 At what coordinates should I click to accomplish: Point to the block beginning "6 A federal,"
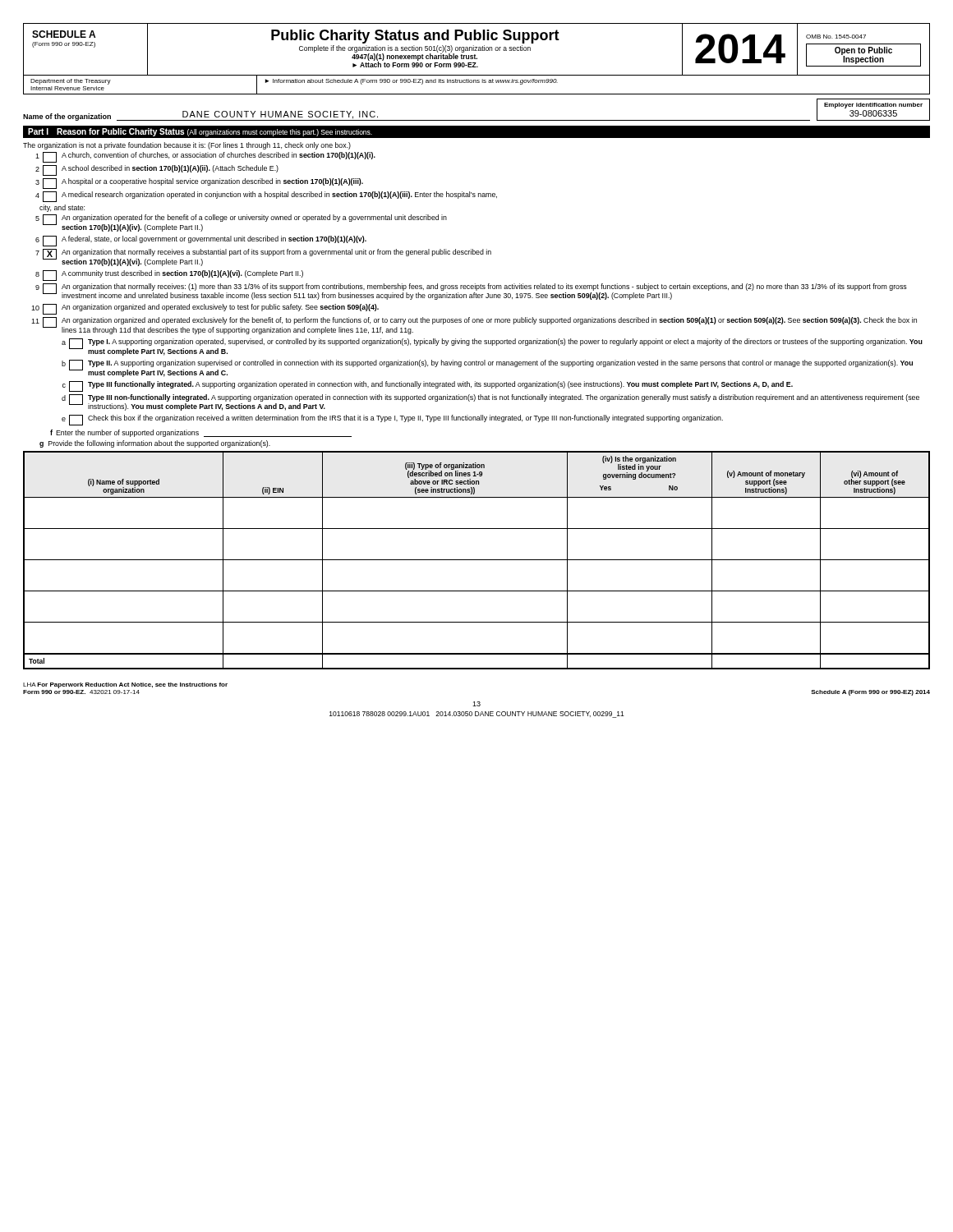pos(476,240)
